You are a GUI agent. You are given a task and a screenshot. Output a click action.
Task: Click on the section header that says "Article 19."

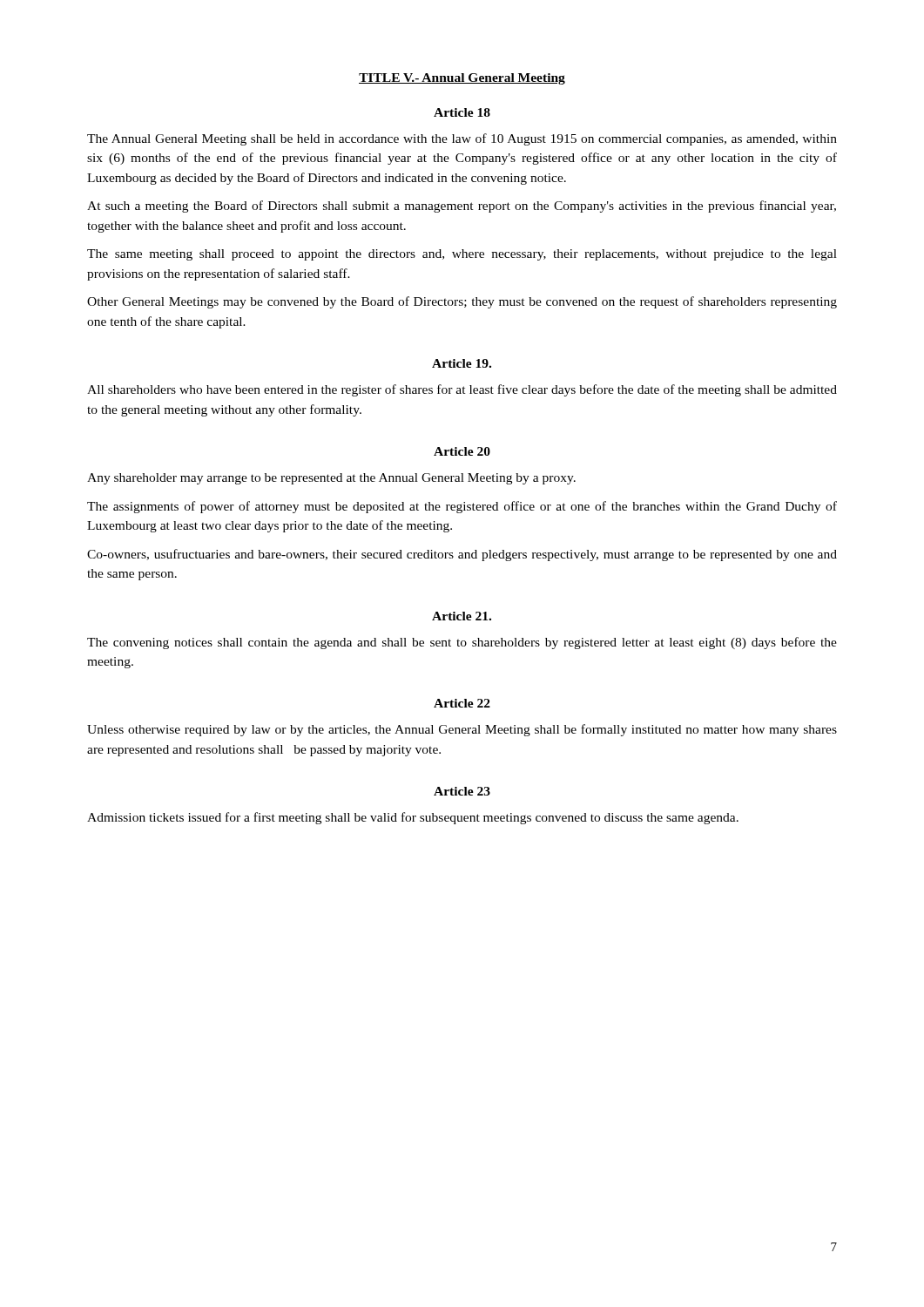pyautogui.click(x=462, y=363)
